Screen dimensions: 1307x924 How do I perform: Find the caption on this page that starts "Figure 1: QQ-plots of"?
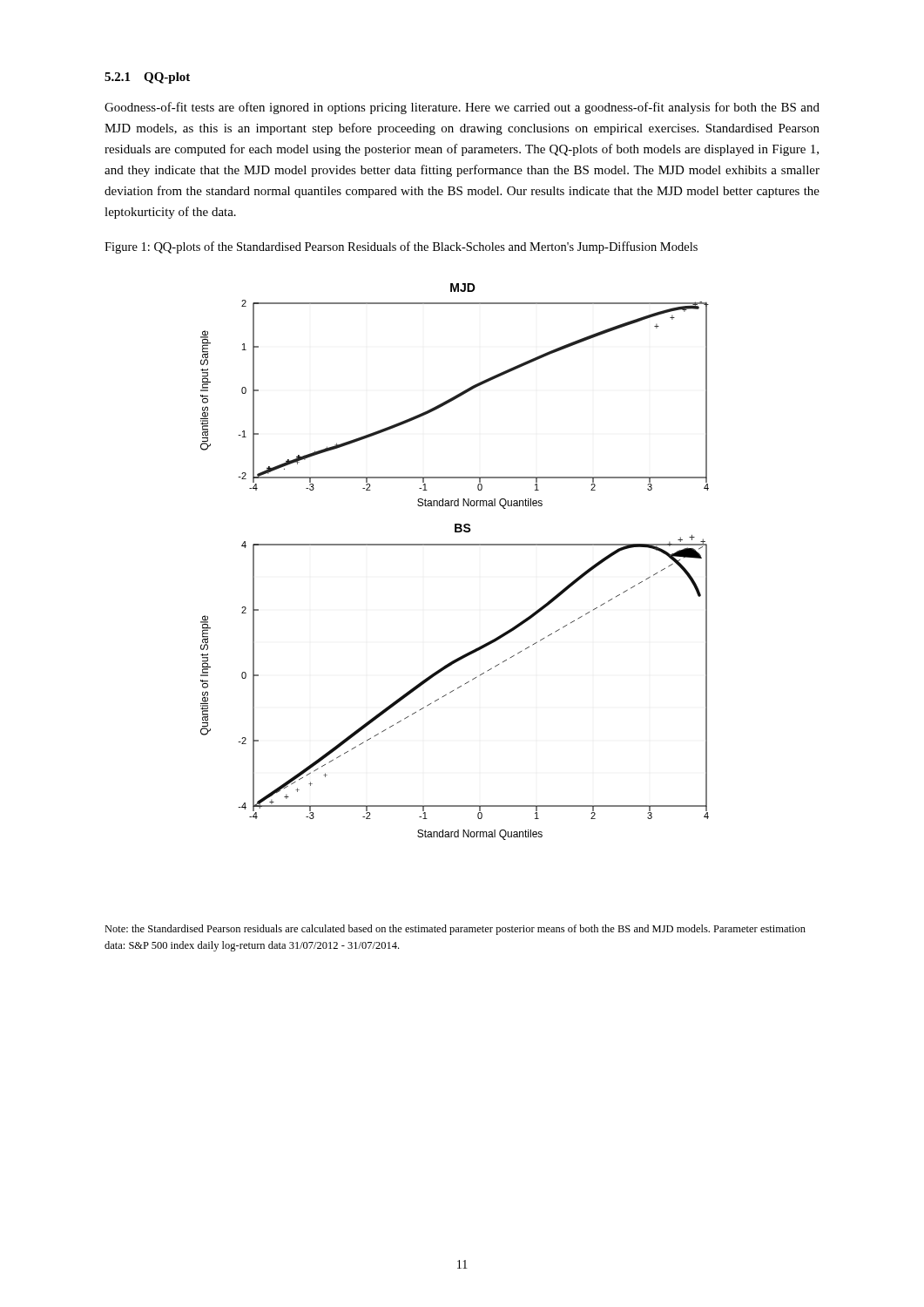(401, 247)
